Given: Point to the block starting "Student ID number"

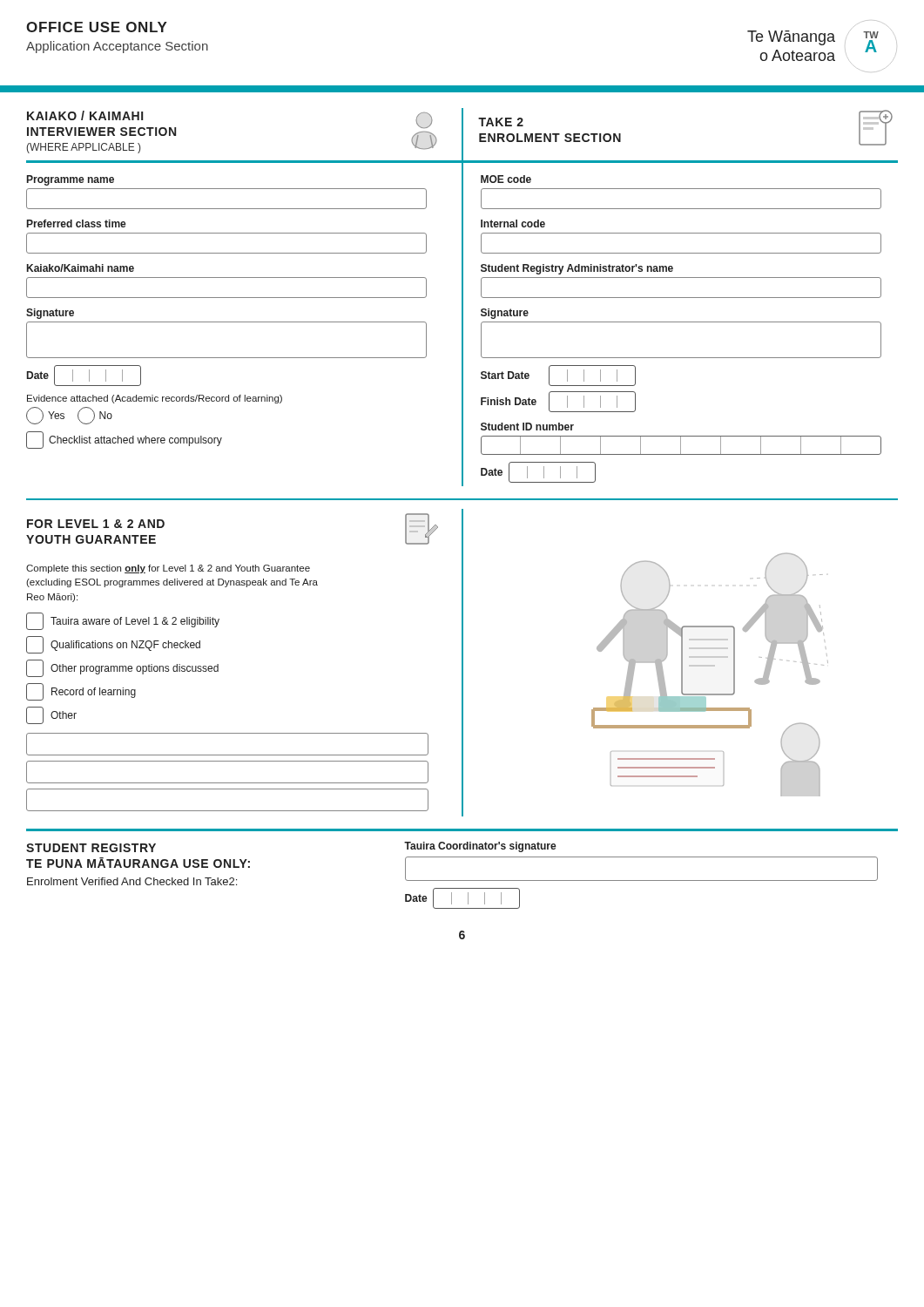Looking at the screenshot, I should click(x=689, y=438).
